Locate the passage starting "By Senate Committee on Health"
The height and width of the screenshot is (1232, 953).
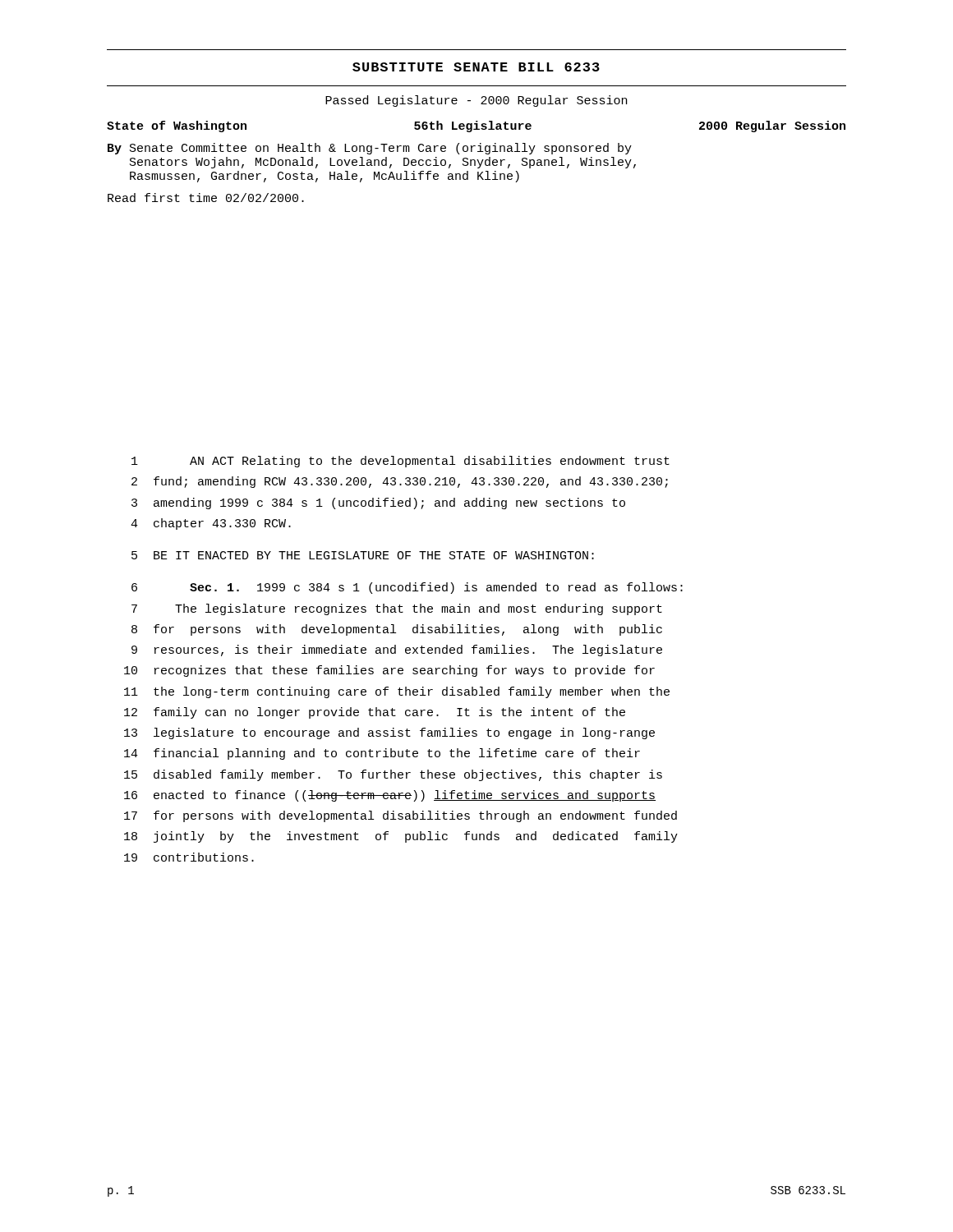point(373,163)
